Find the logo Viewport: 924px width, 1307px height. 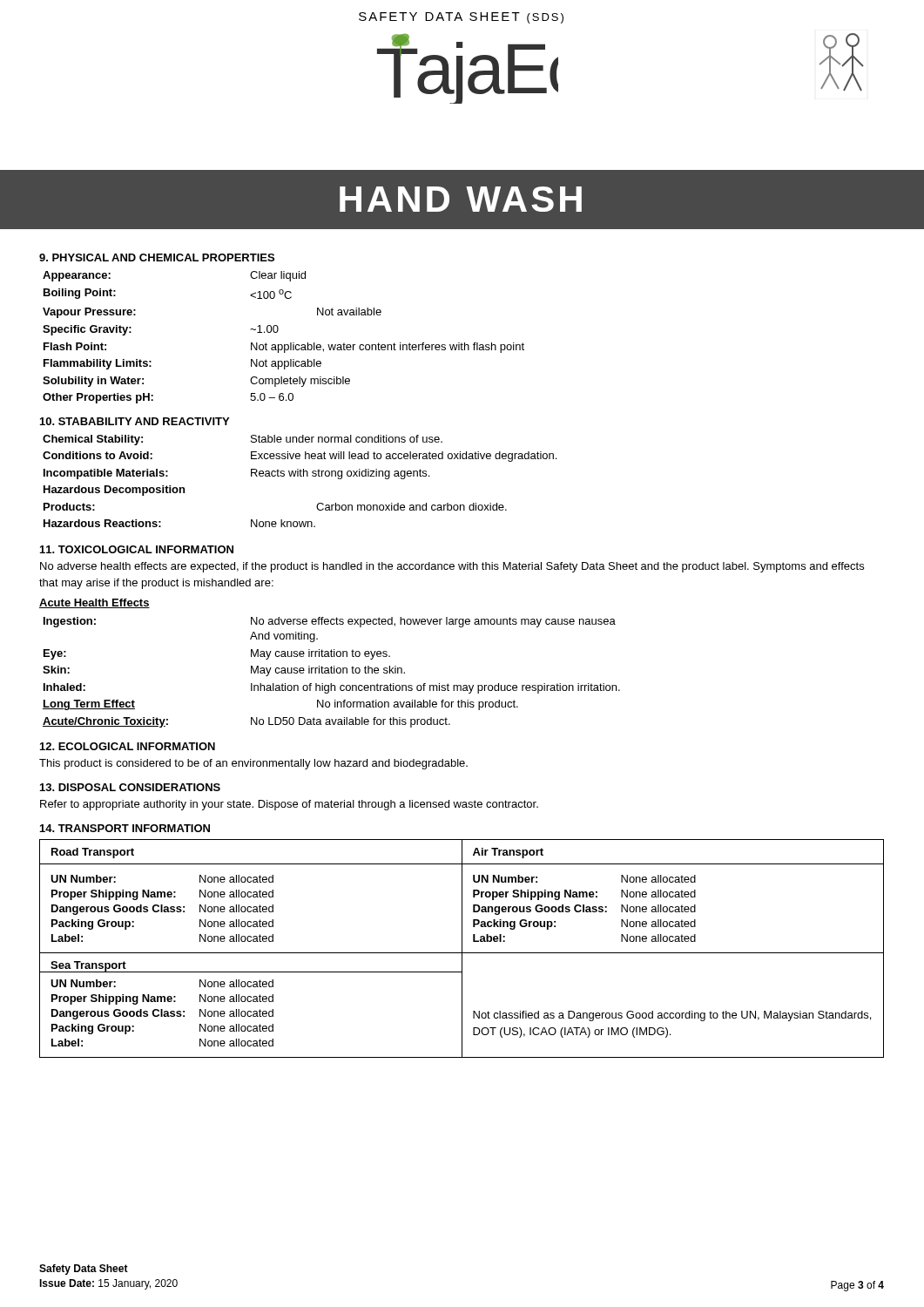462,66
